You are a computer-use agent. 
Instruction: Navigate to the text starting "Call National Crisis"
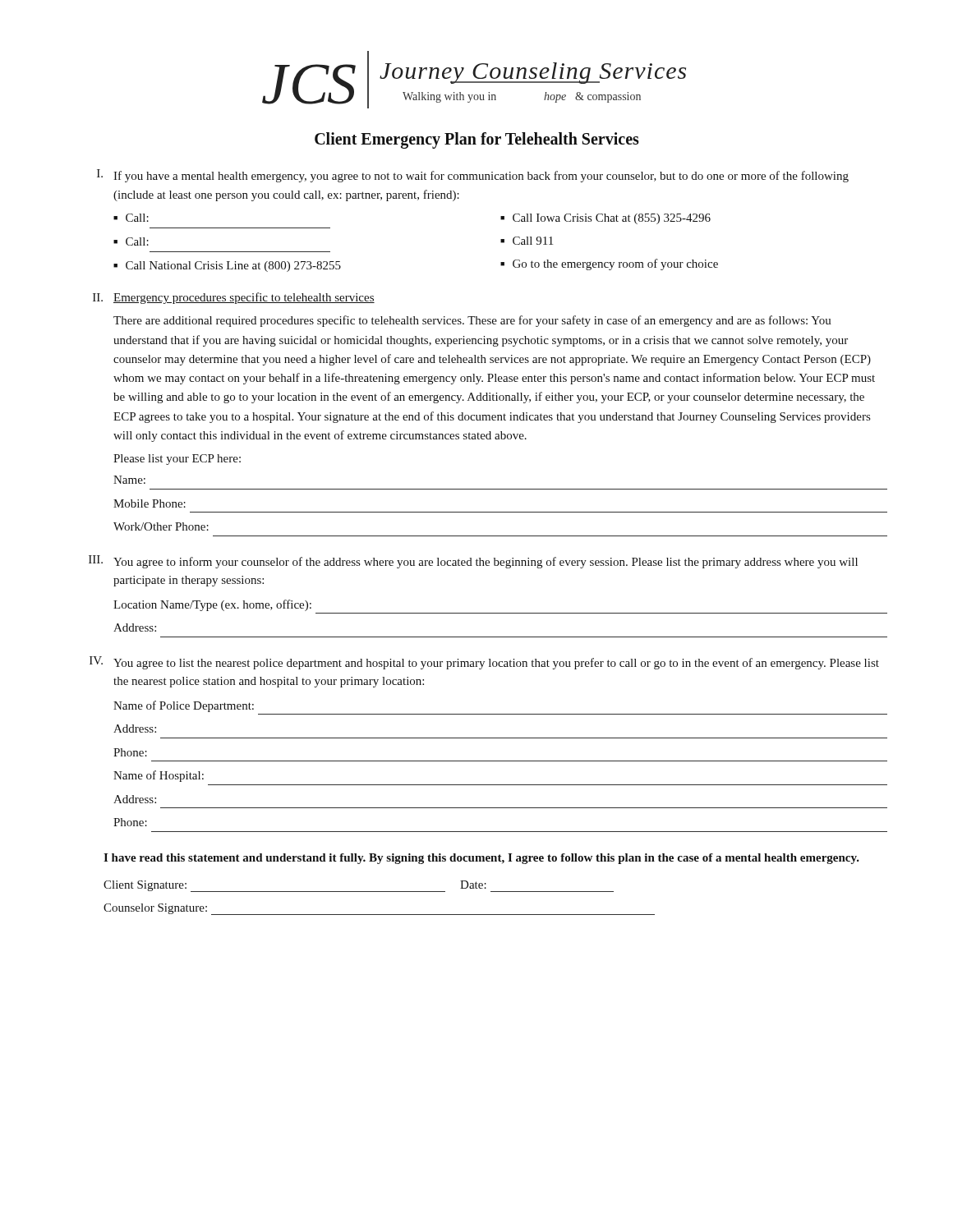pyautogui.click(x=233, y=265)
